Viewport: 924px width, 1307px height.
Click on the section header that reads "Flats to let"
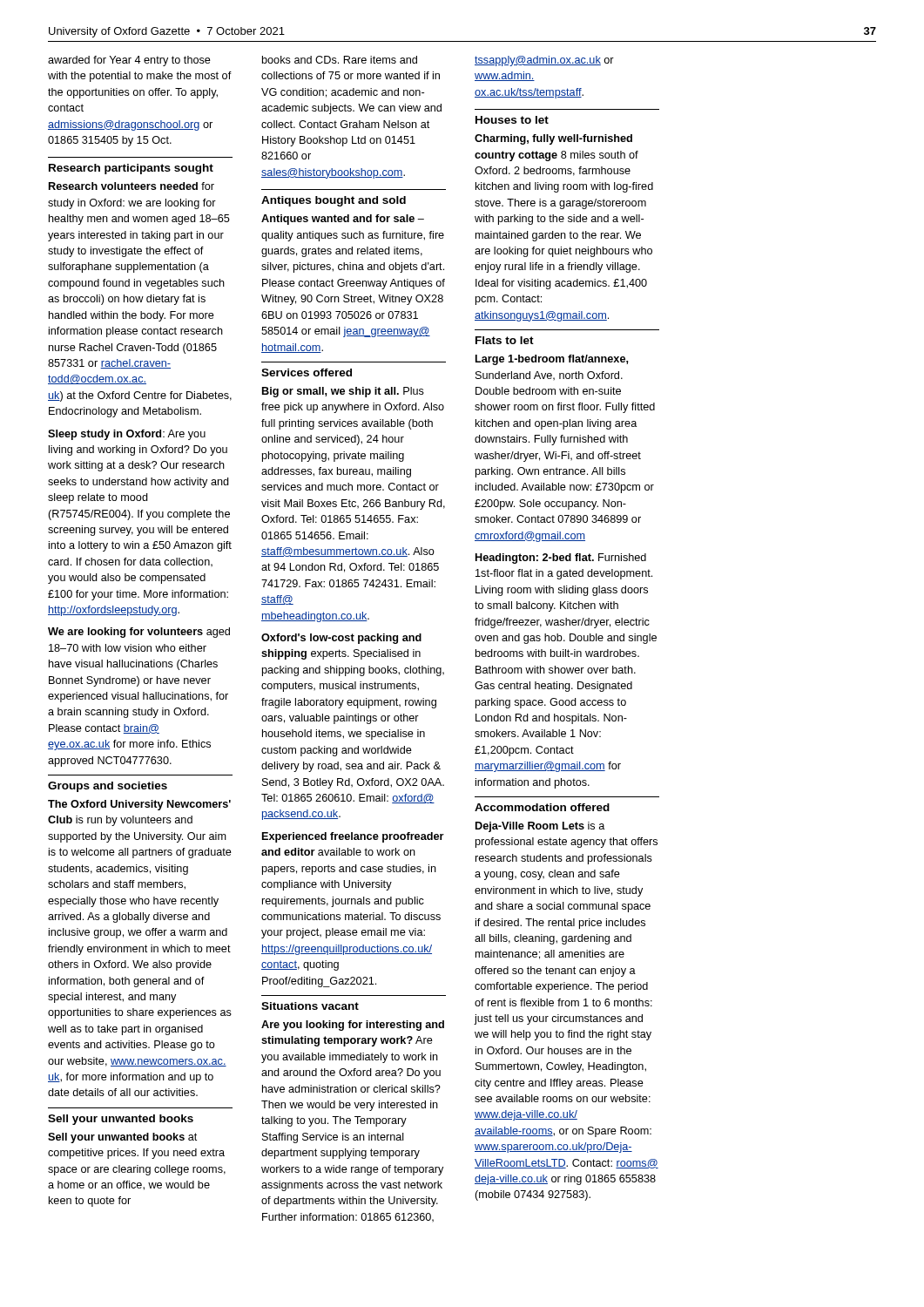click(x=504, y=340)
